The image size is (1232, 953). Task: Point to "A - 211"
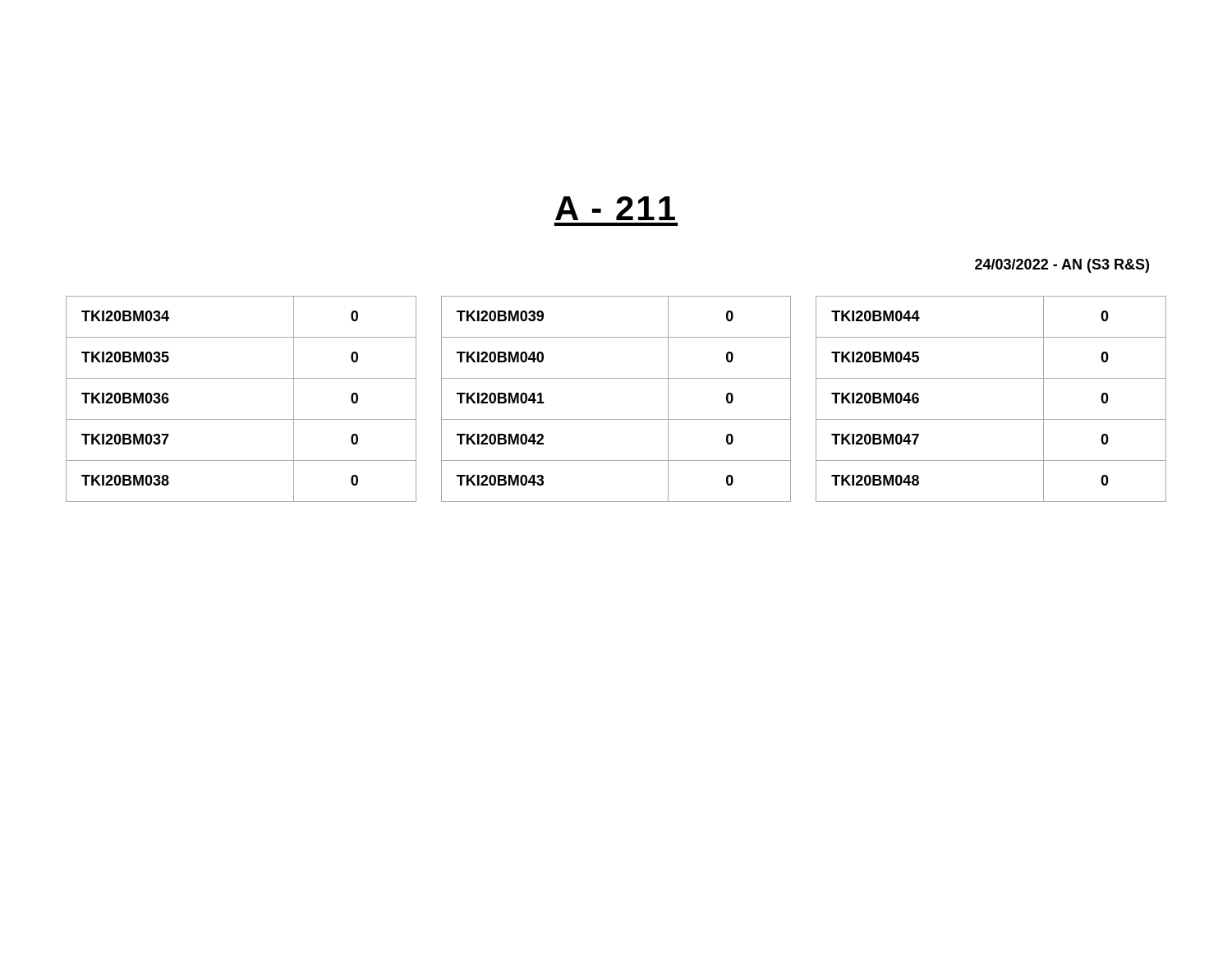click(x=616, y=208)
